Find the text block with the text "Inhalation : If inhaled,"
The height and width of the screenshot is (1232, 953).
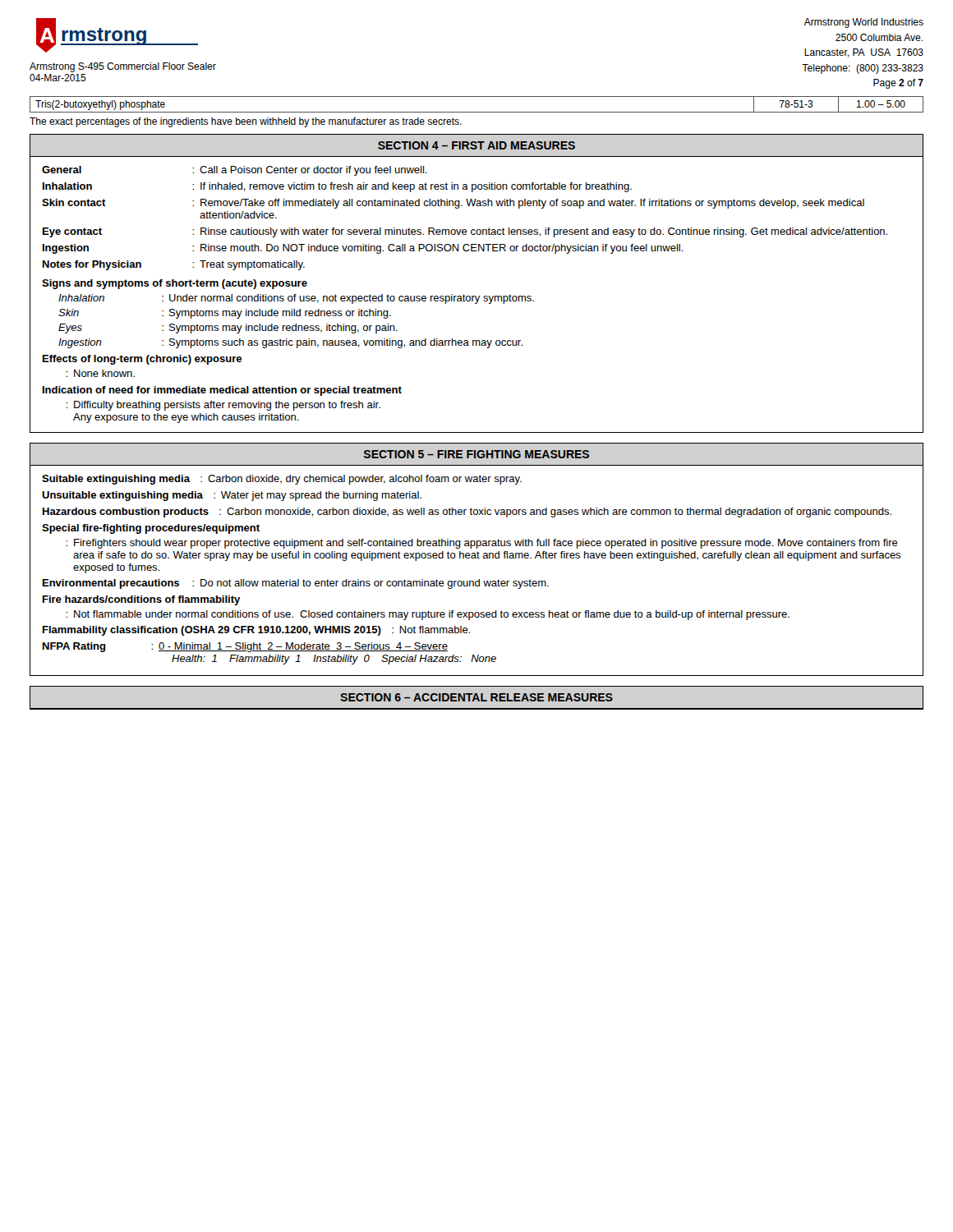(x=476, y=186)
